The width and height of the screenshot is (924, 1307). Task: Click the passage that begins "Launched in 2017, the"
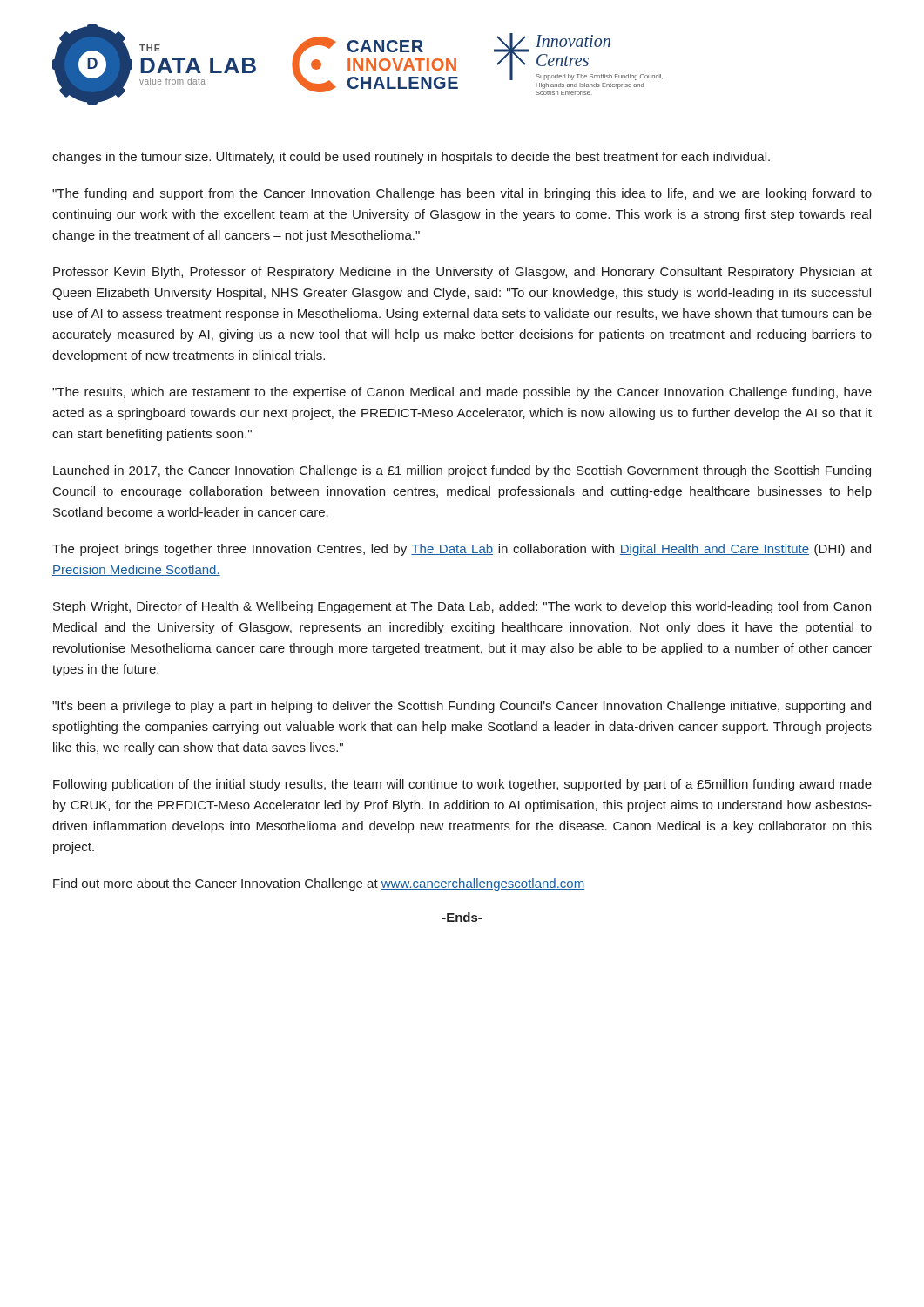462,491
